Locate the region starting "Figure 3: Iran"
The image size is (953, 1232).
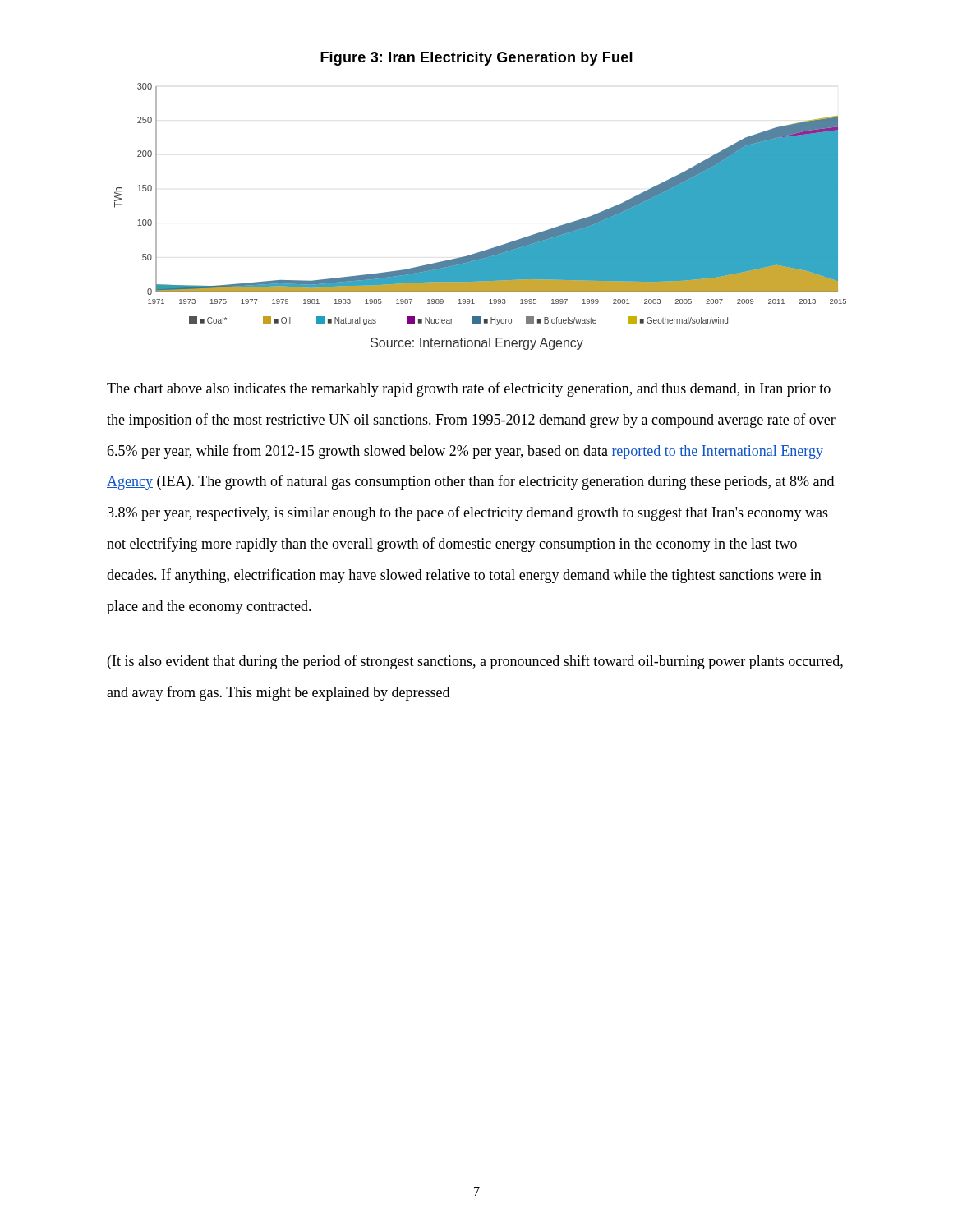point(476,57)
